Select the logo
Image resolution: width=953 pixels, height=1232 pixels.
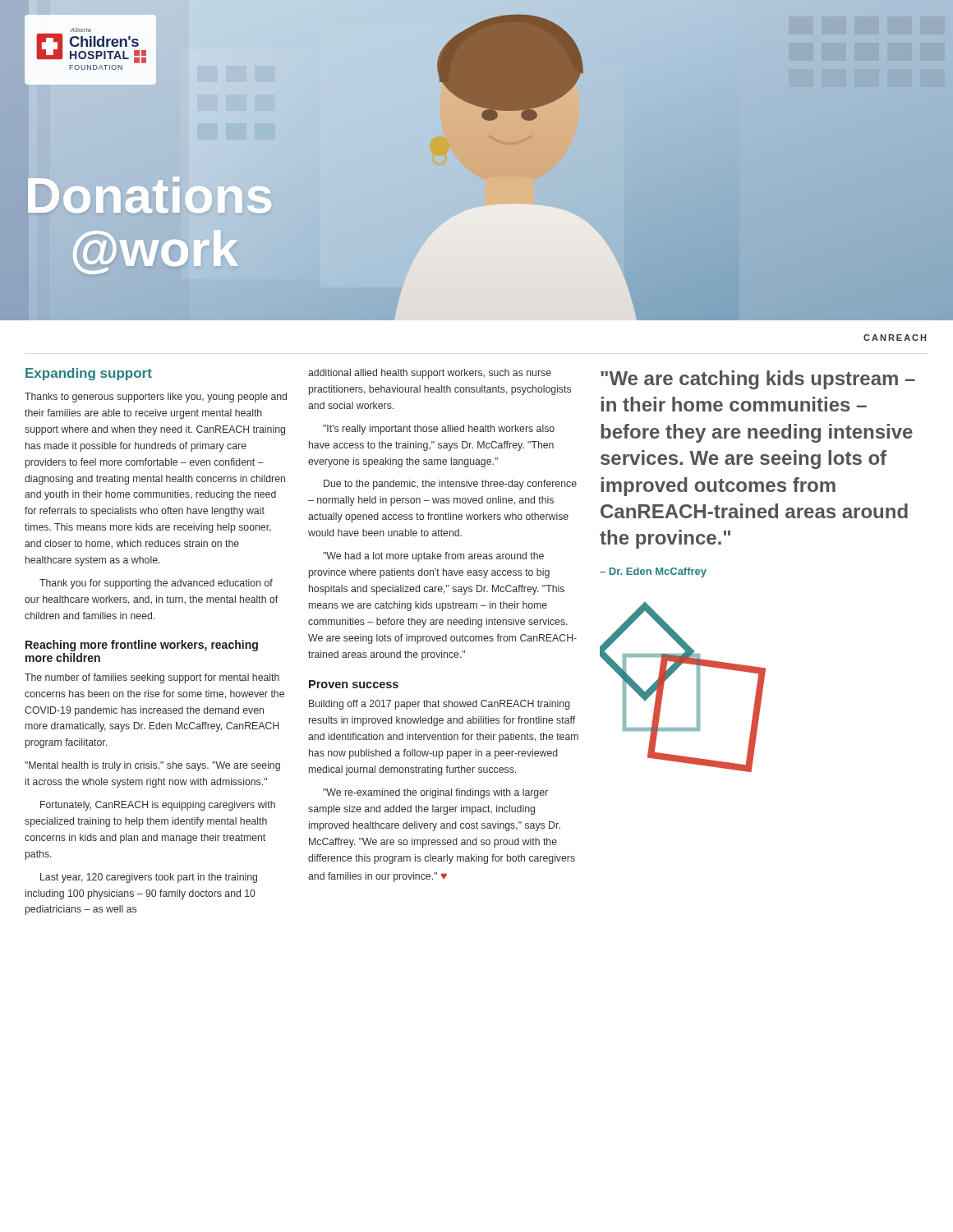(x=90, y=50)
